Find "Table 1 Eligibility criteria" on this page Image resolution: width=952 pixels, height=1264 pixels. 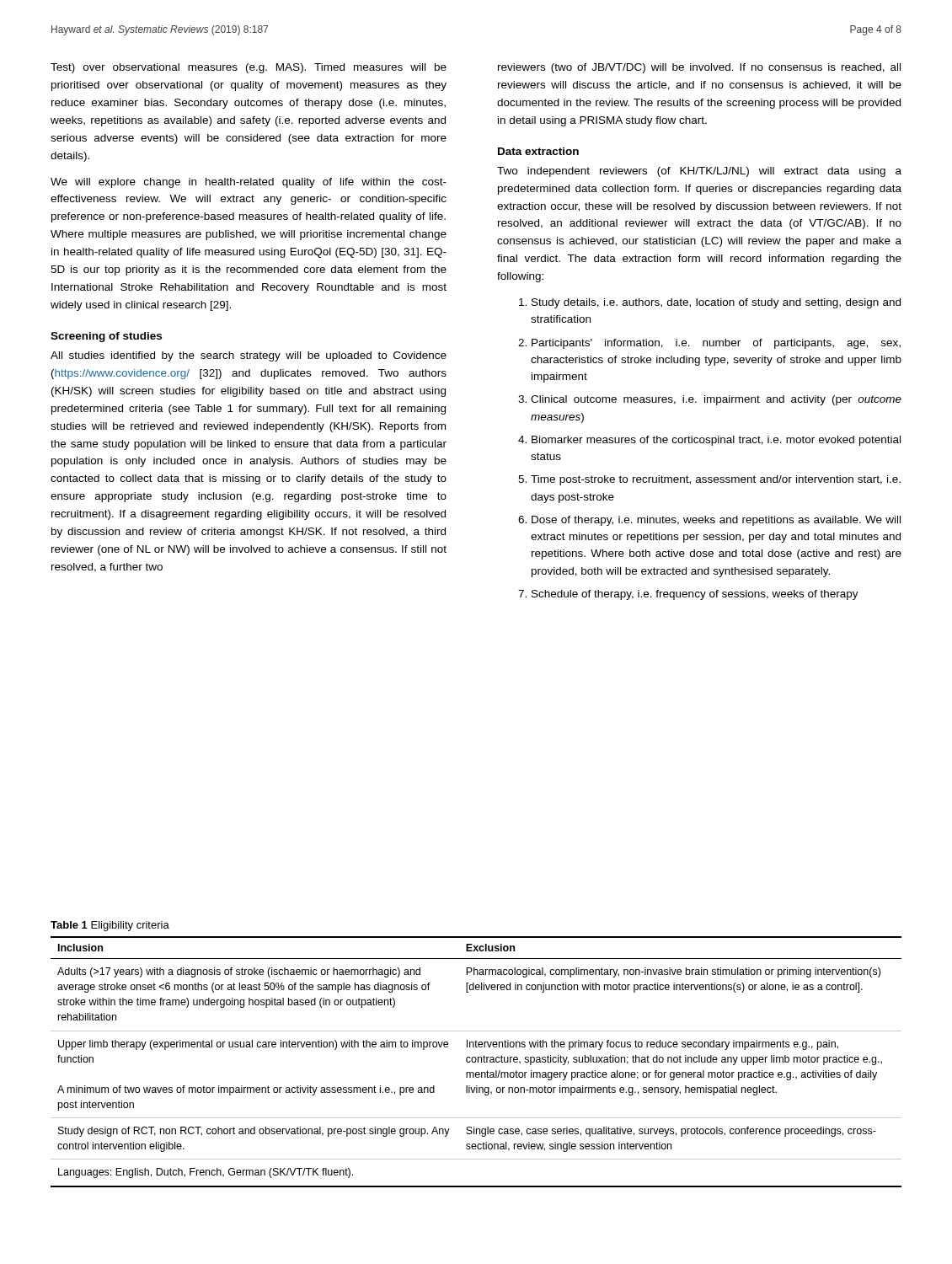110,925
